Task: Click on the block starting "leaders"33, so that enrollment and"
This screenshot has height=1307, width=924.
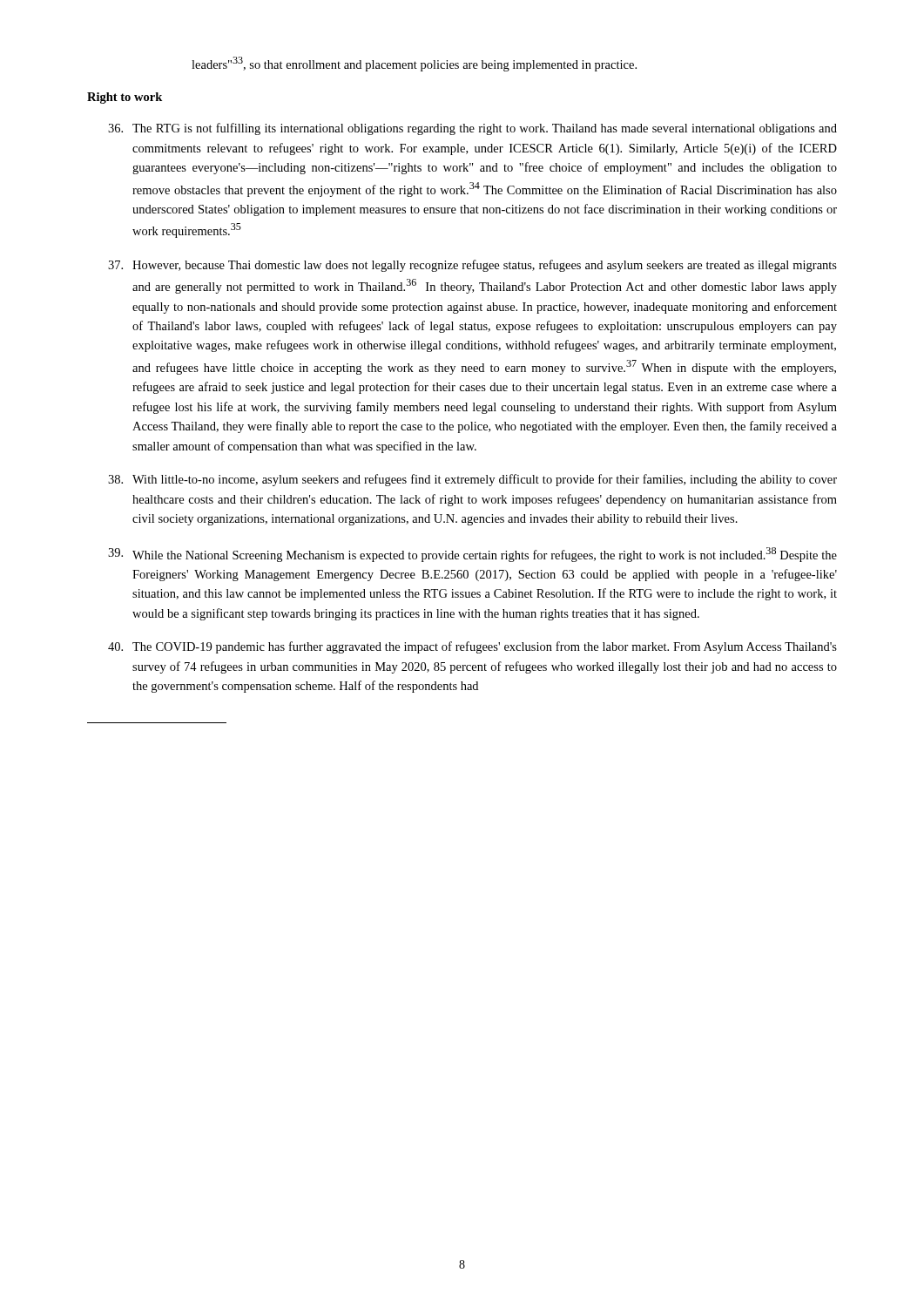Action: pos(479,63)
